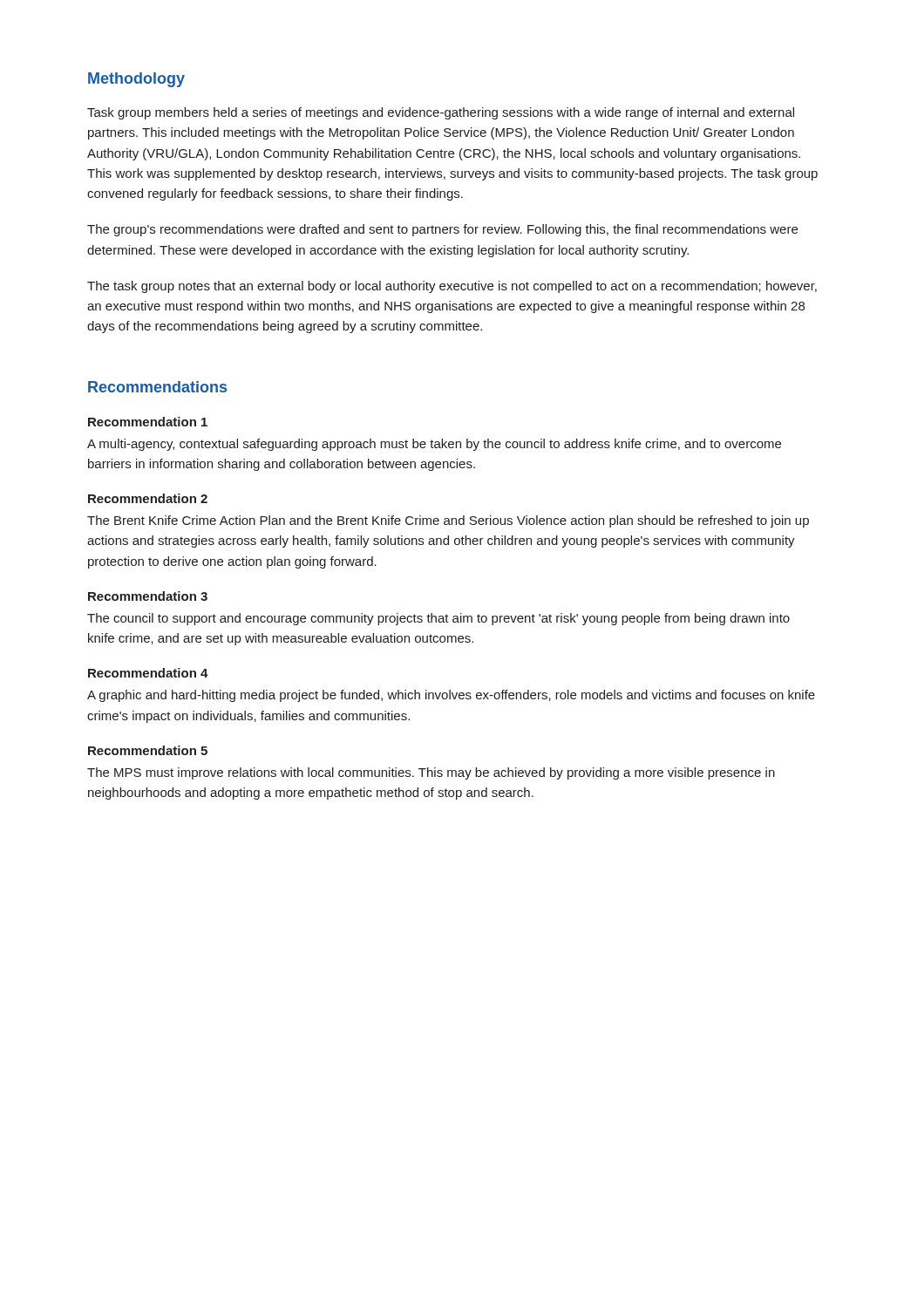This screenshot has height=1308, width=924.
Task: Click the passage that begins "Task group members held a"
Action: (x=453, y=153)
